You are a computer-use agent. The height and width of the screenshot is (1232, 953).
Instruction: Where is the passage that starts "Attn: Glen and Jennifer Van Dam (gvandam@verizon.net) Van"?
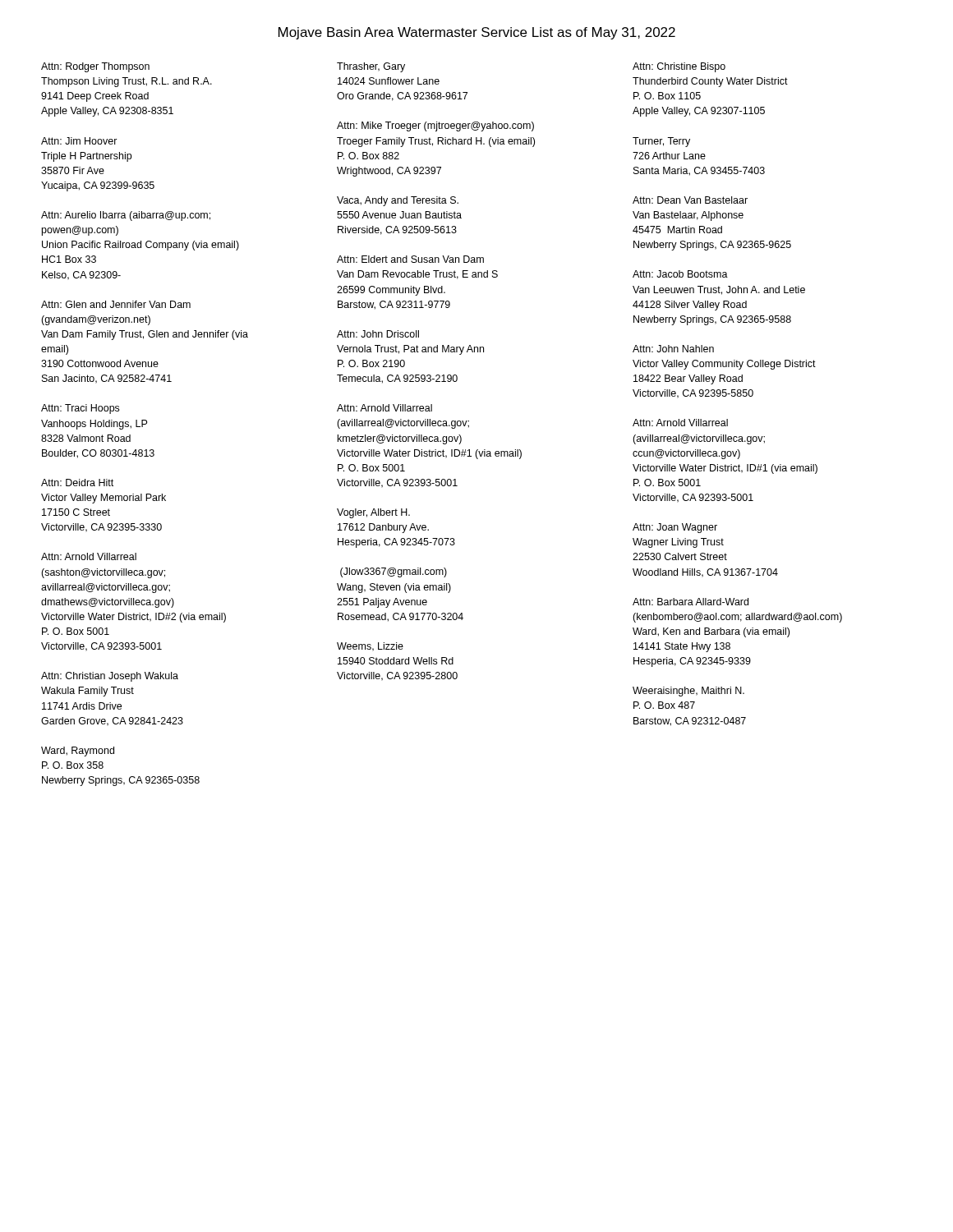click(x=145, y=342)
